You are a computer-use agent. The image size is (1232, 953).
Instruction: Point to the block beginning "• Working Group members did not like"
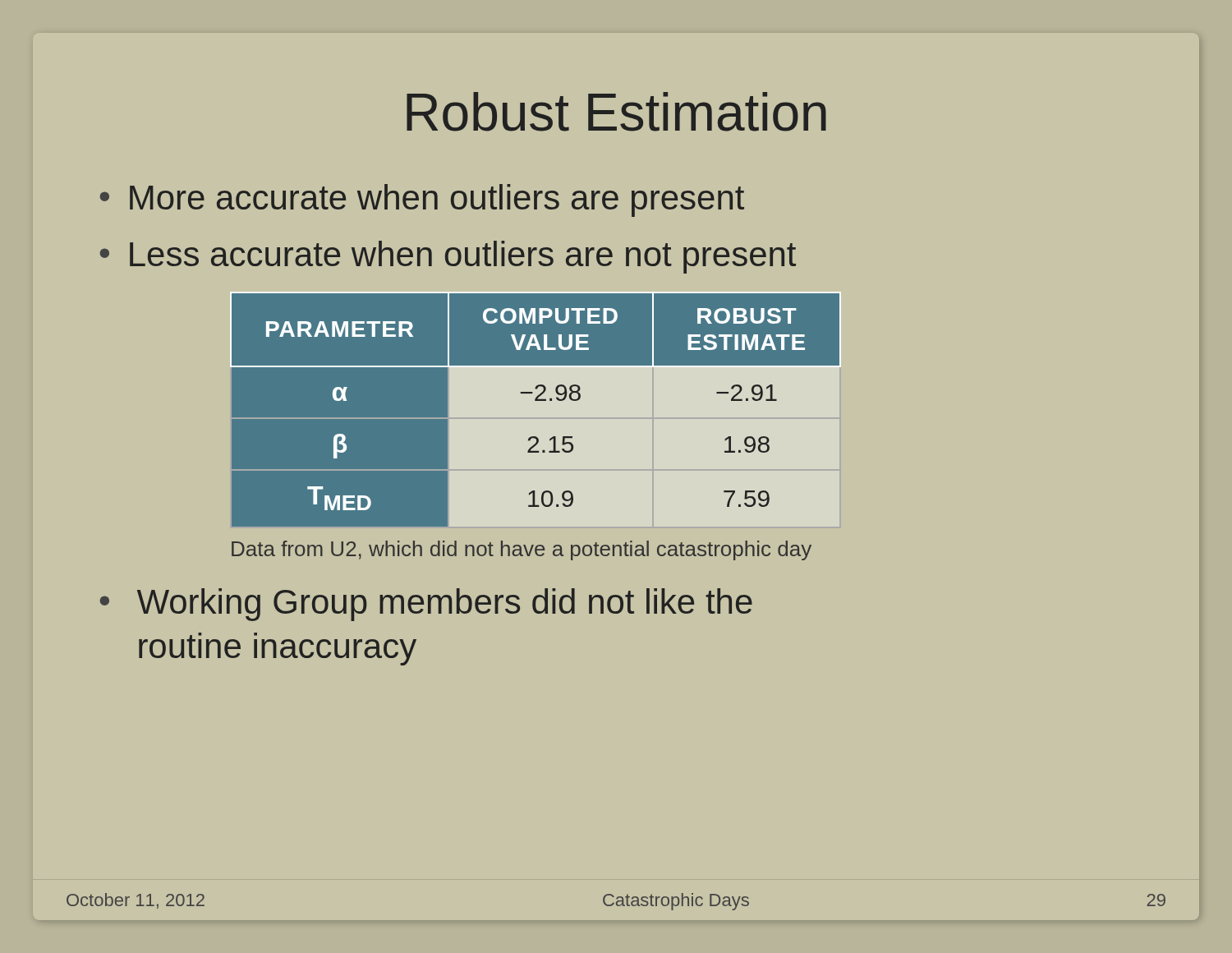426,625
